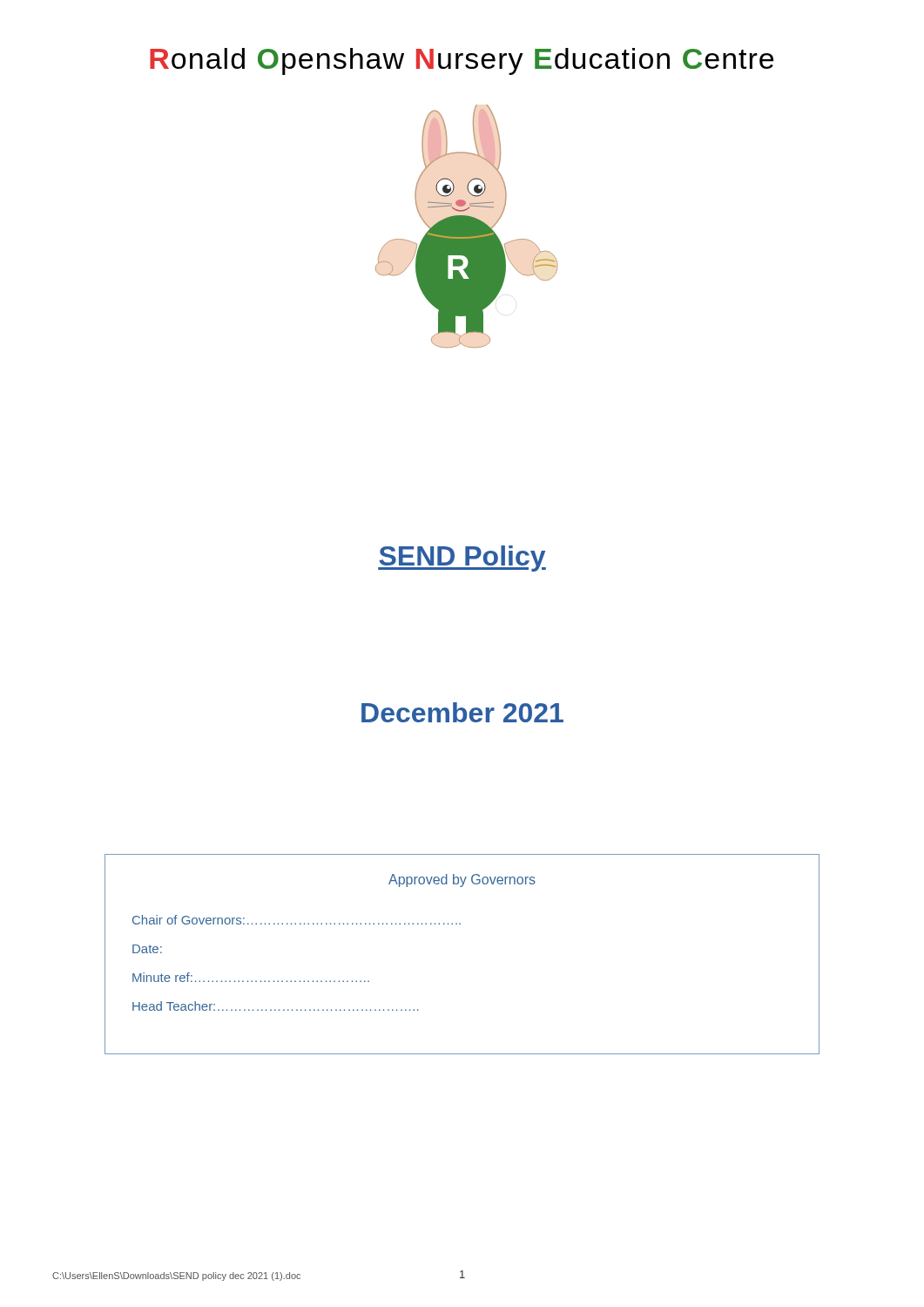Screen dimensions: 1307x924
Task: Select the section header with the text "December 2021"
Action: [462, 713]
